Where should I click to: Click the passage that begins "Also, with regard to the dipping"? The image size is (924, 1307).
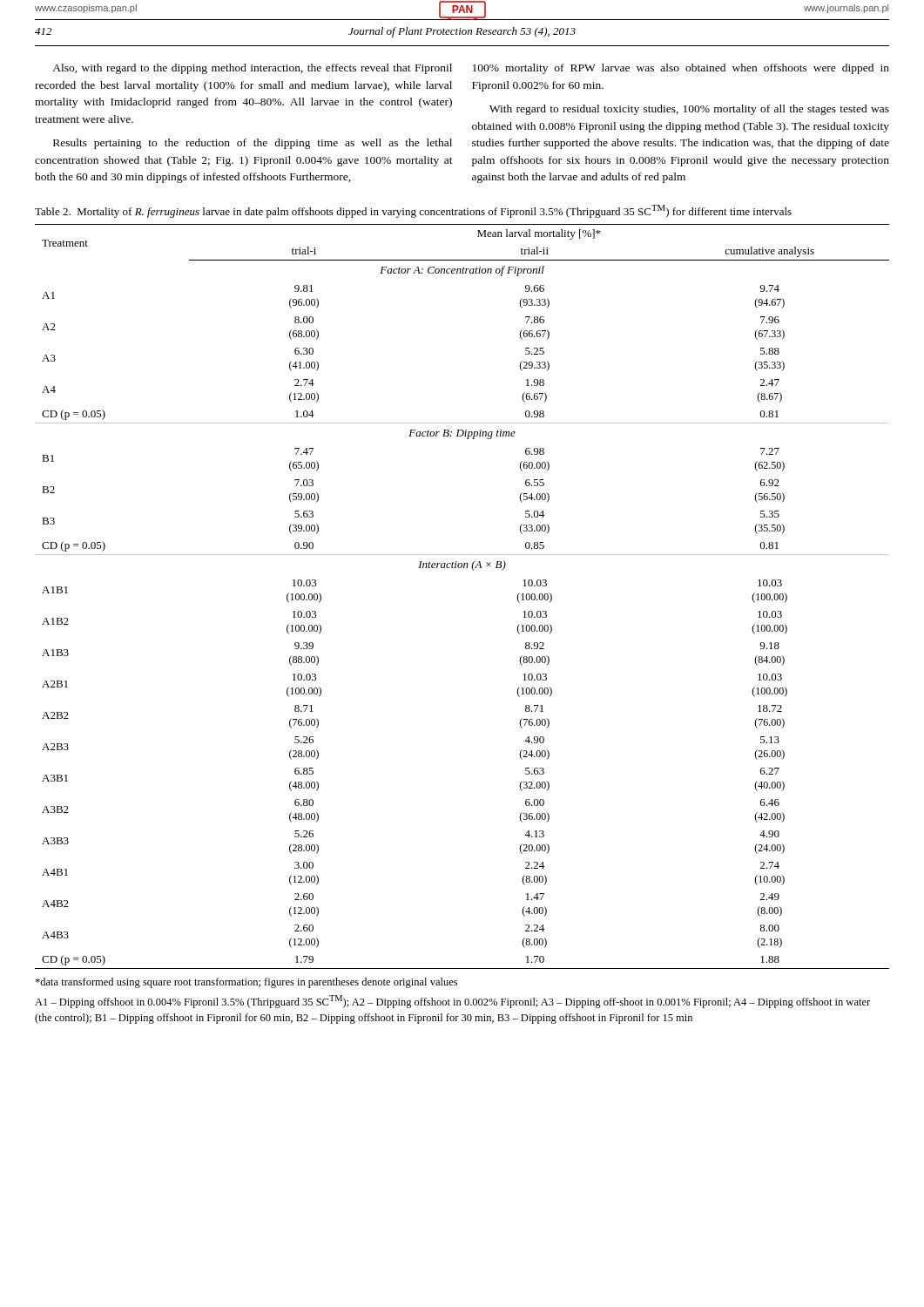coord(462,126)
